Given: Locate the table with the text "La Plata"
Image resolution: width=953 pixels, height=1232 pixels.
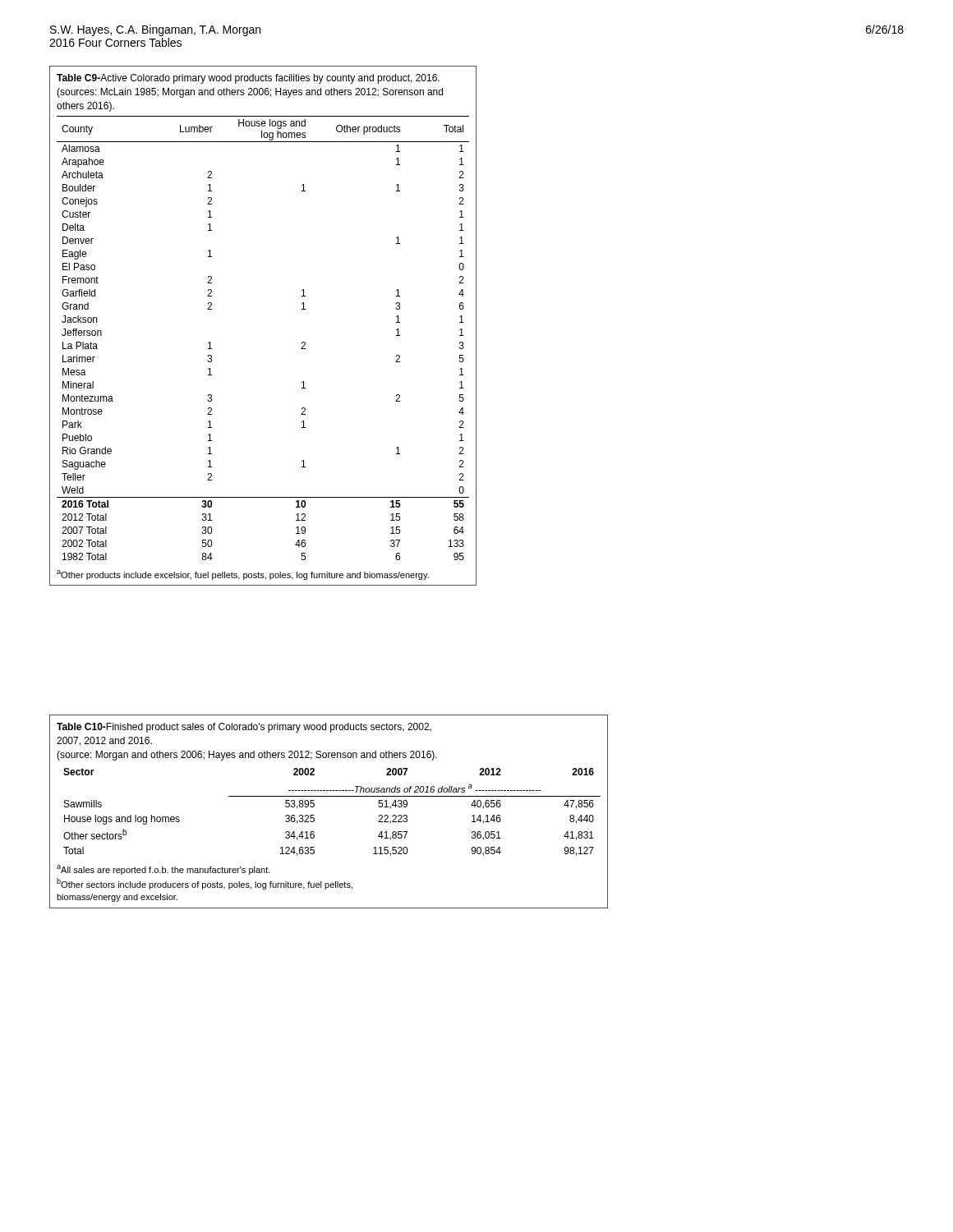Looking at the screenshot, I should (263, 326).
